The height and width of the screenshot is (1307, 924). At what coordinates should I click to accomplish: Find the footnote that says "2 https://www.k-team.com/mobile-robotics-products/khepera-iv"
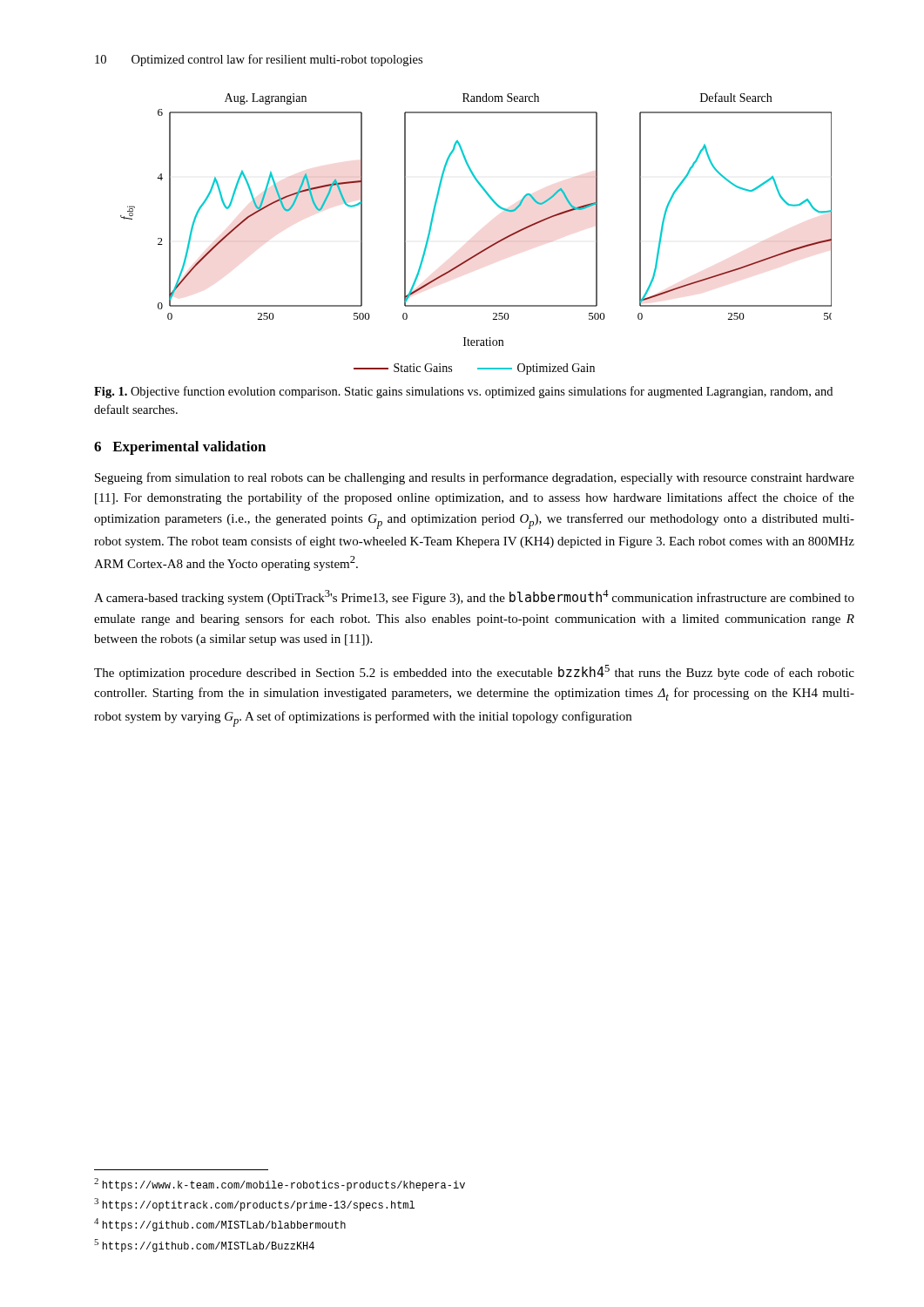(280, 1184)
